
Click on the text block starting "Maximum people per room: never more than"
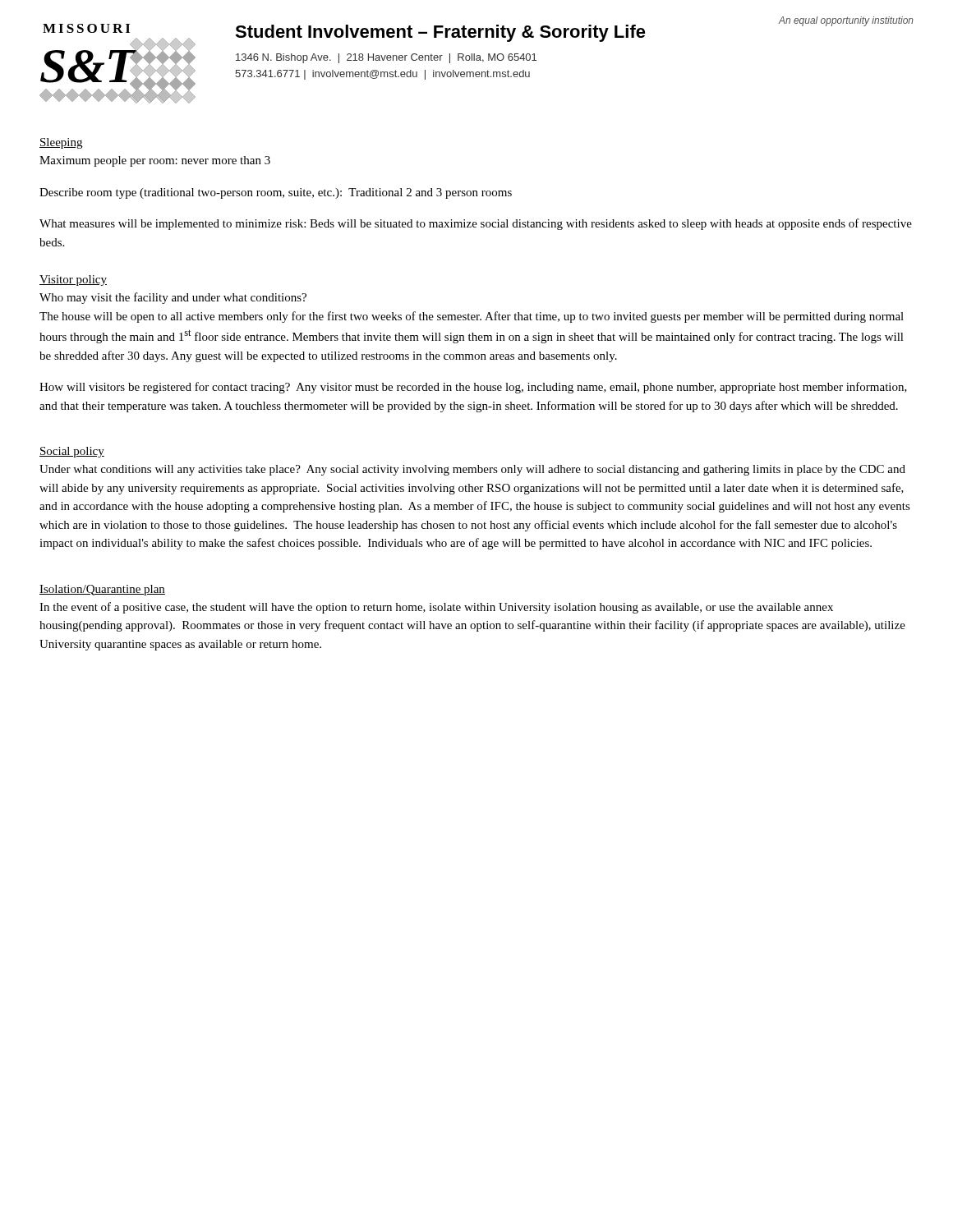pyautogui.click(x=155, y=160)
